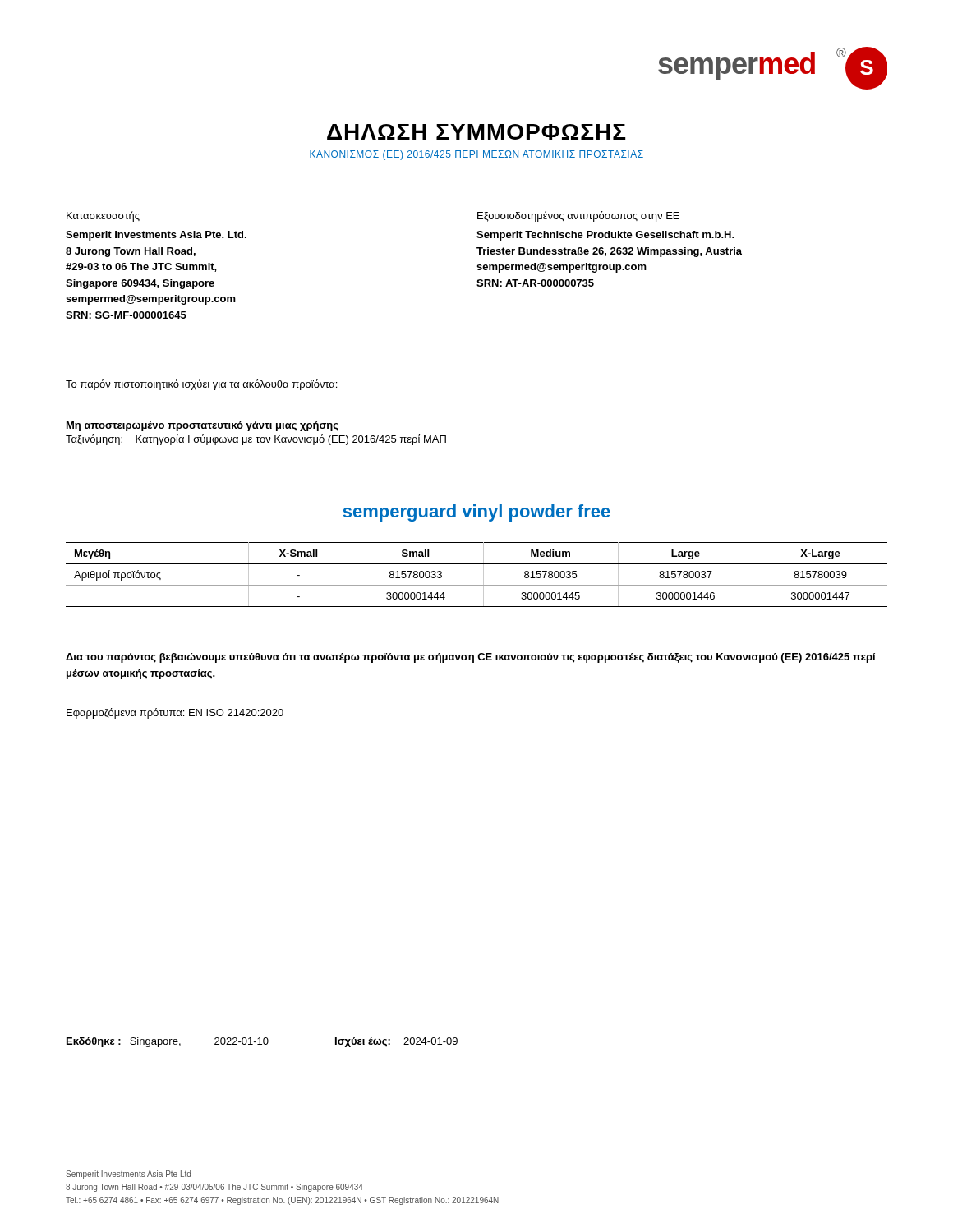Find the block on this page that starts "Εφαρμοζόμενα πρότυπα: EN ISO"
The image size is (953, 1232).
pyautogui.click(x=175, y=712)
